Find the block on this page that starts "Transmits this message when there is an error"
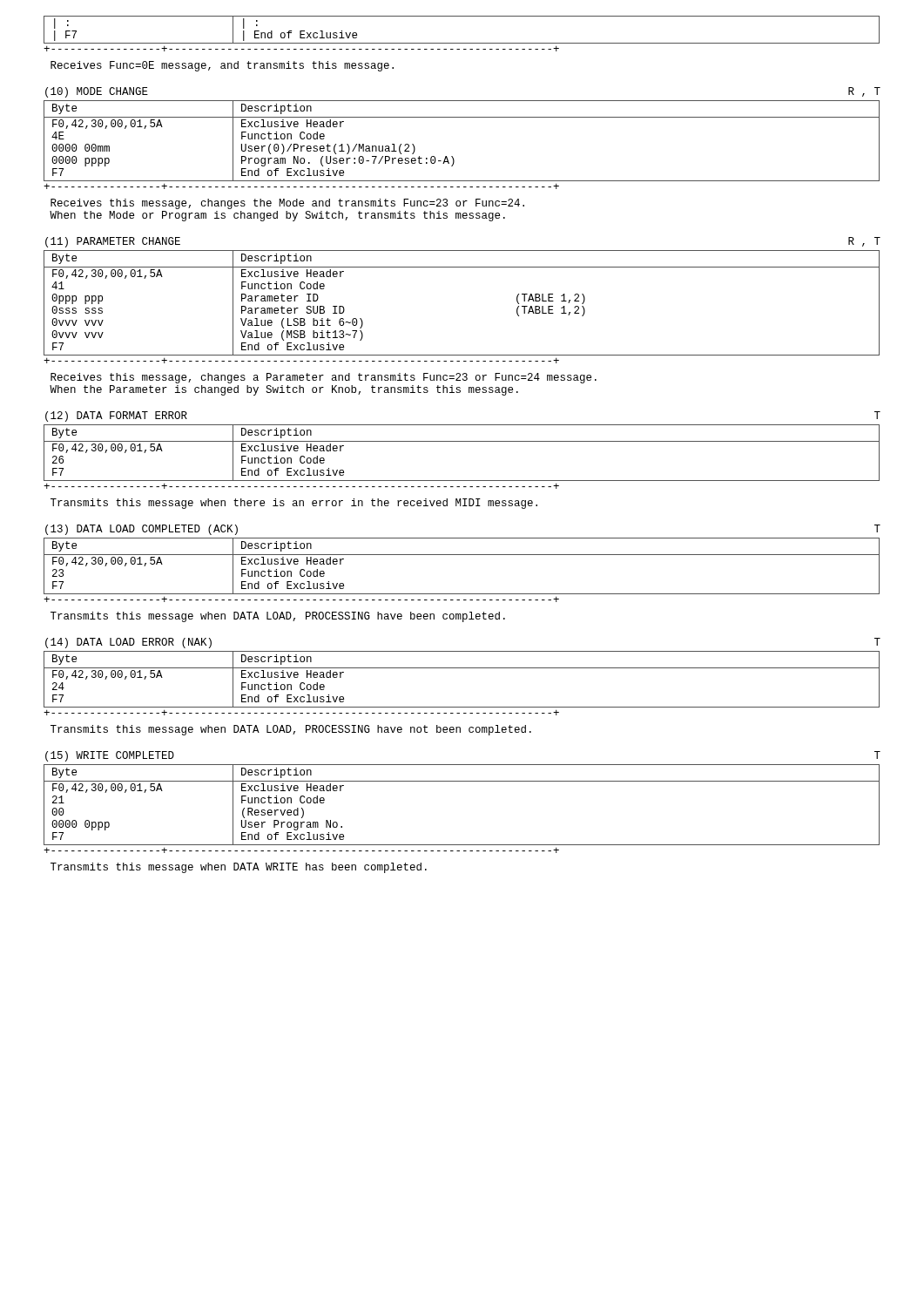 point(292,504)
